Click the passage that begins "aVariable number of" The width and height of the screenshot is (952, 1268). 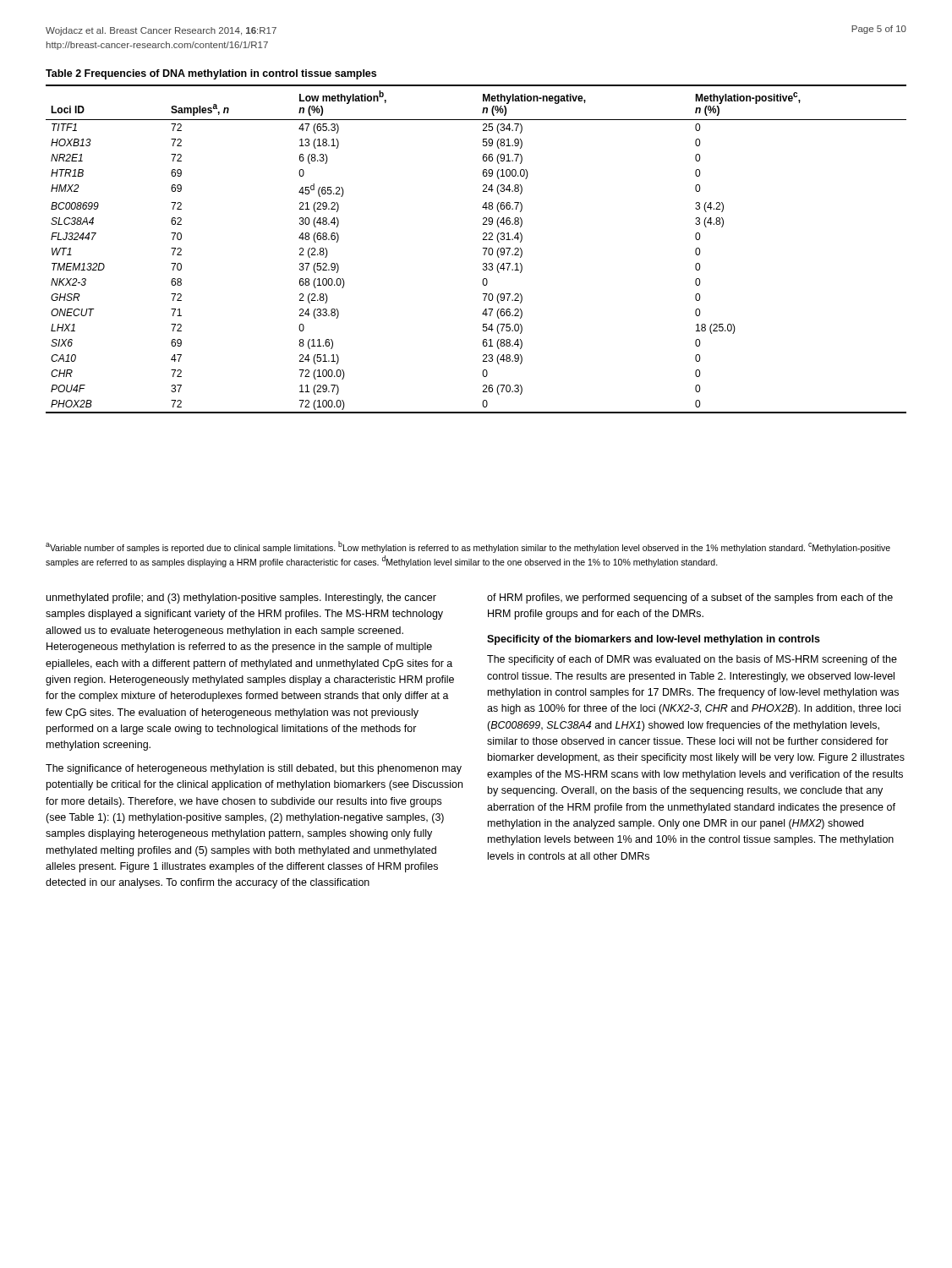tap(468, 554)
